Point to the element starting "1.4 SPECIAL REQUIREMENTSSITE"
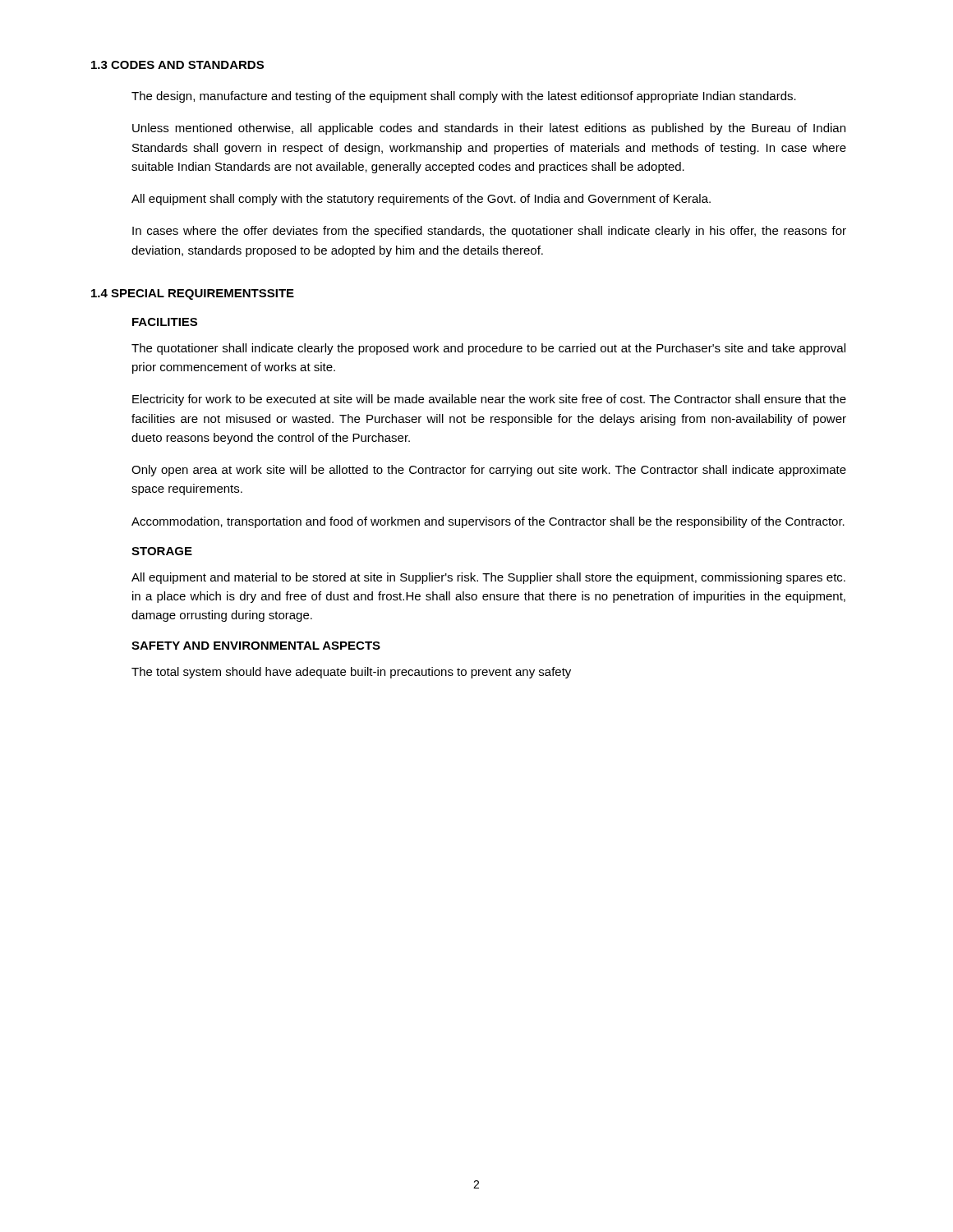Viewport: 953px width, 1232px height. click(x=192, y=293)
